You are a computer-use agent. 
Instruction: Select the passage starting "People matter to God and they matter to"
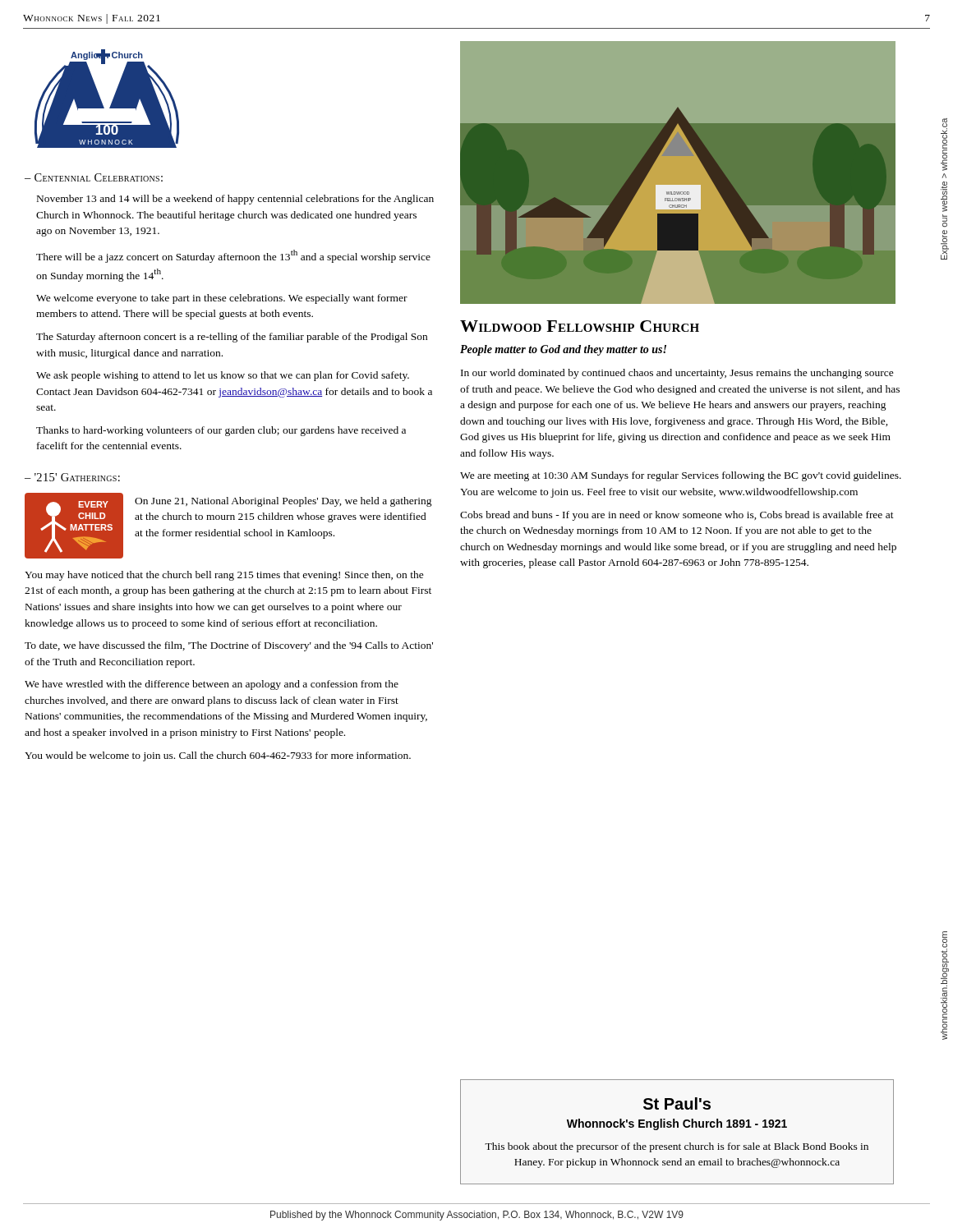point(564,350)
